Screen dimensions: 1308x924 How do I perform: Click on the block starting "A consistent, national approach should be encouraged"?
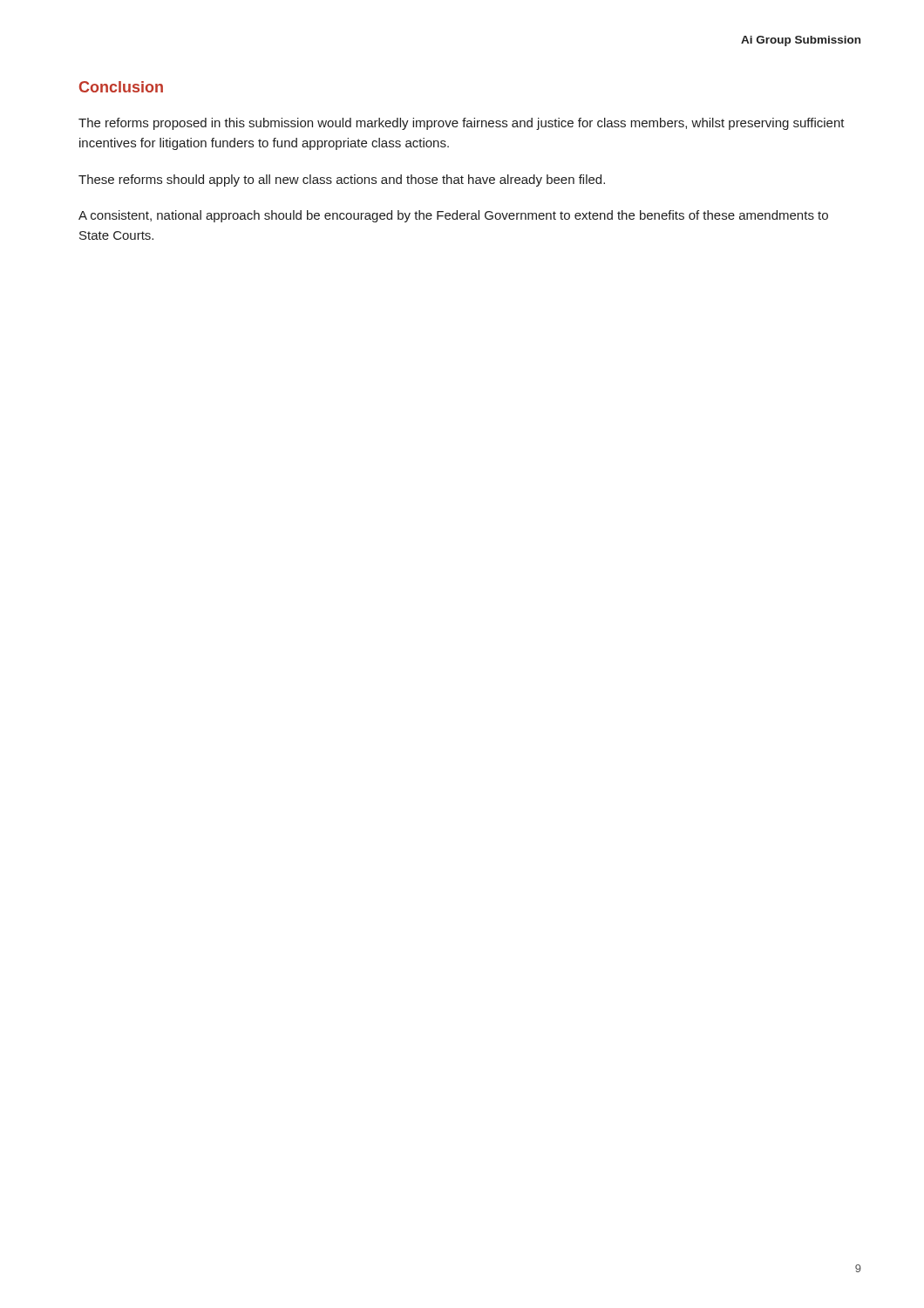coord(454,225)
